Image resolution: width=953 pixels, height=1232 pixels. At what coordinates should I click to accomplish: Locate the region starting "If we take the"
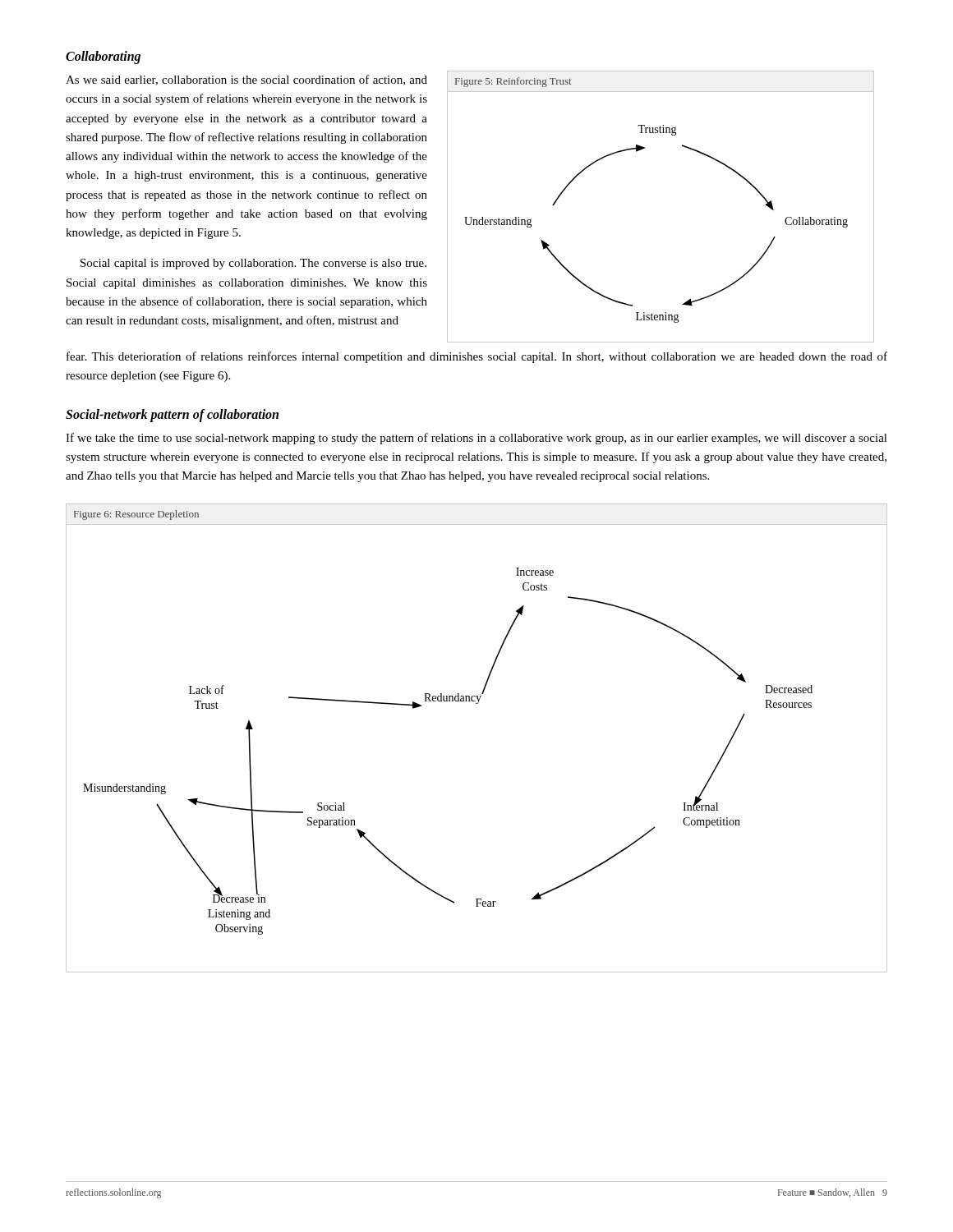point(476,456)
